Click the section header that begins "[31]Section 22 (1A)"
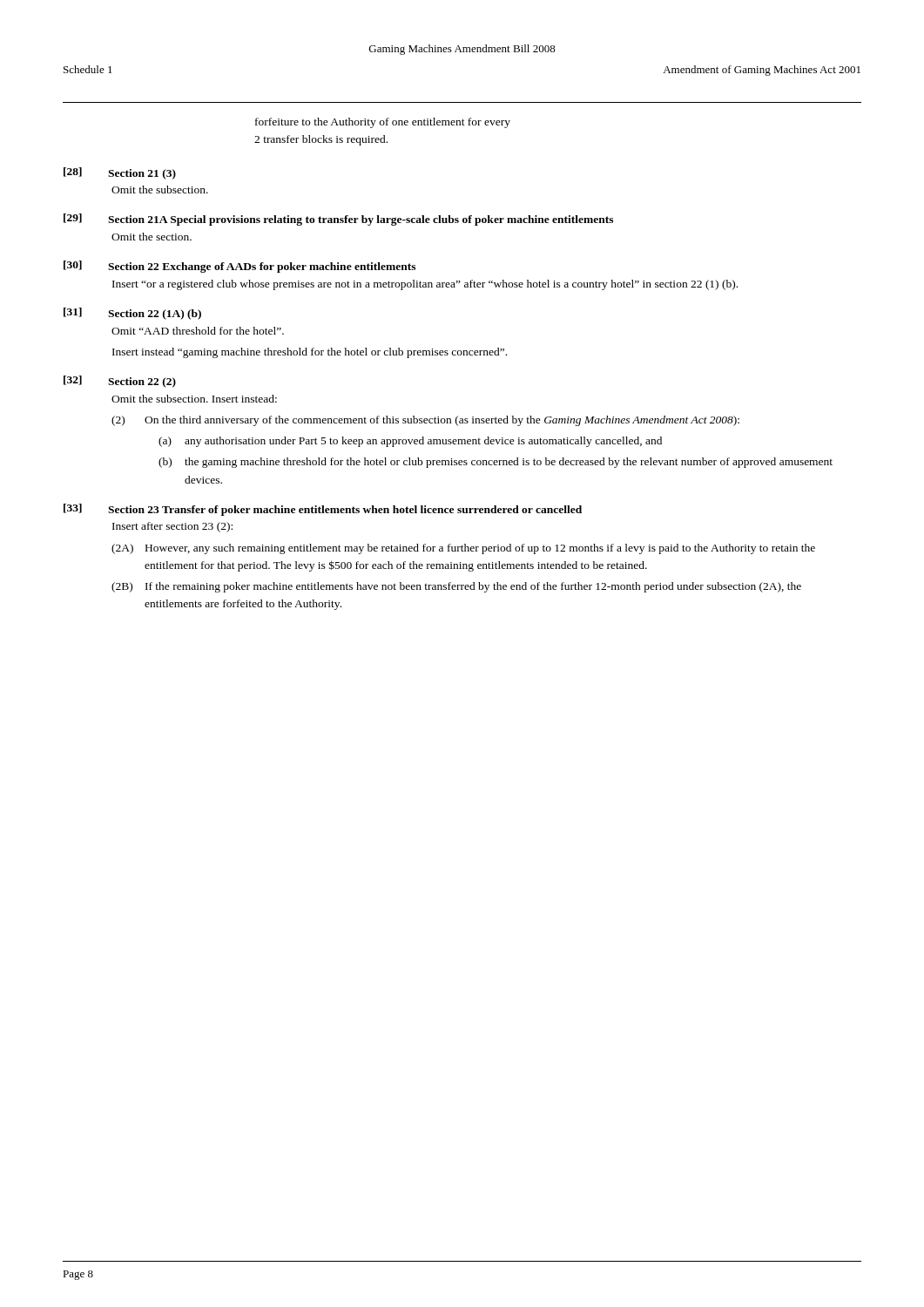Viewport: 924px width, 1307px height. click(132, 314)
